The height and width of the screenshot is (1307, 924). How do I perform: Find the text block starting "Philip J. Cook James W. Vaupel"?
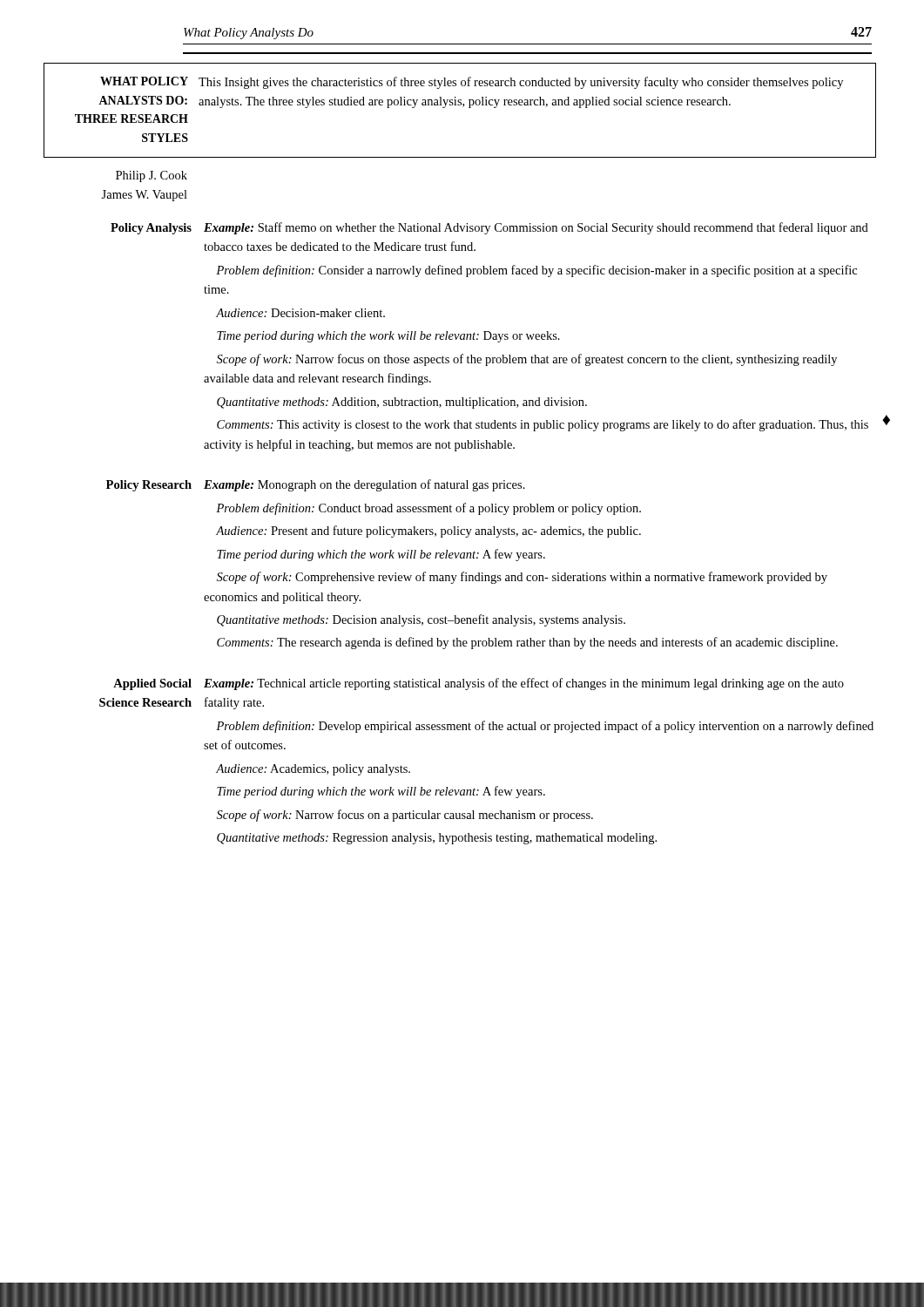(144, 185)
